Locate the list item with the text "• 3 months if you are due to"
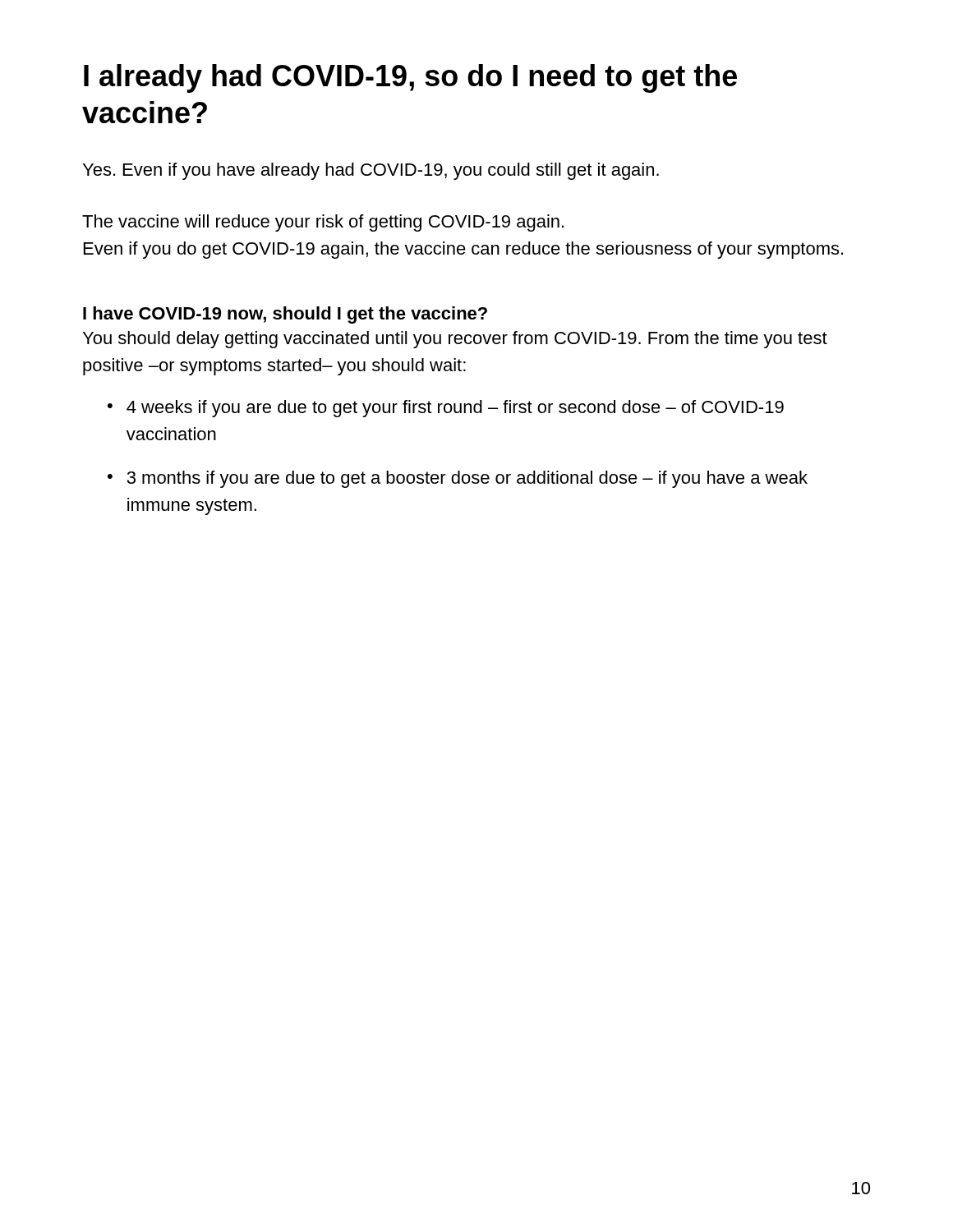Viewport: 953px width, 1232px height. (x=489, y=491)
